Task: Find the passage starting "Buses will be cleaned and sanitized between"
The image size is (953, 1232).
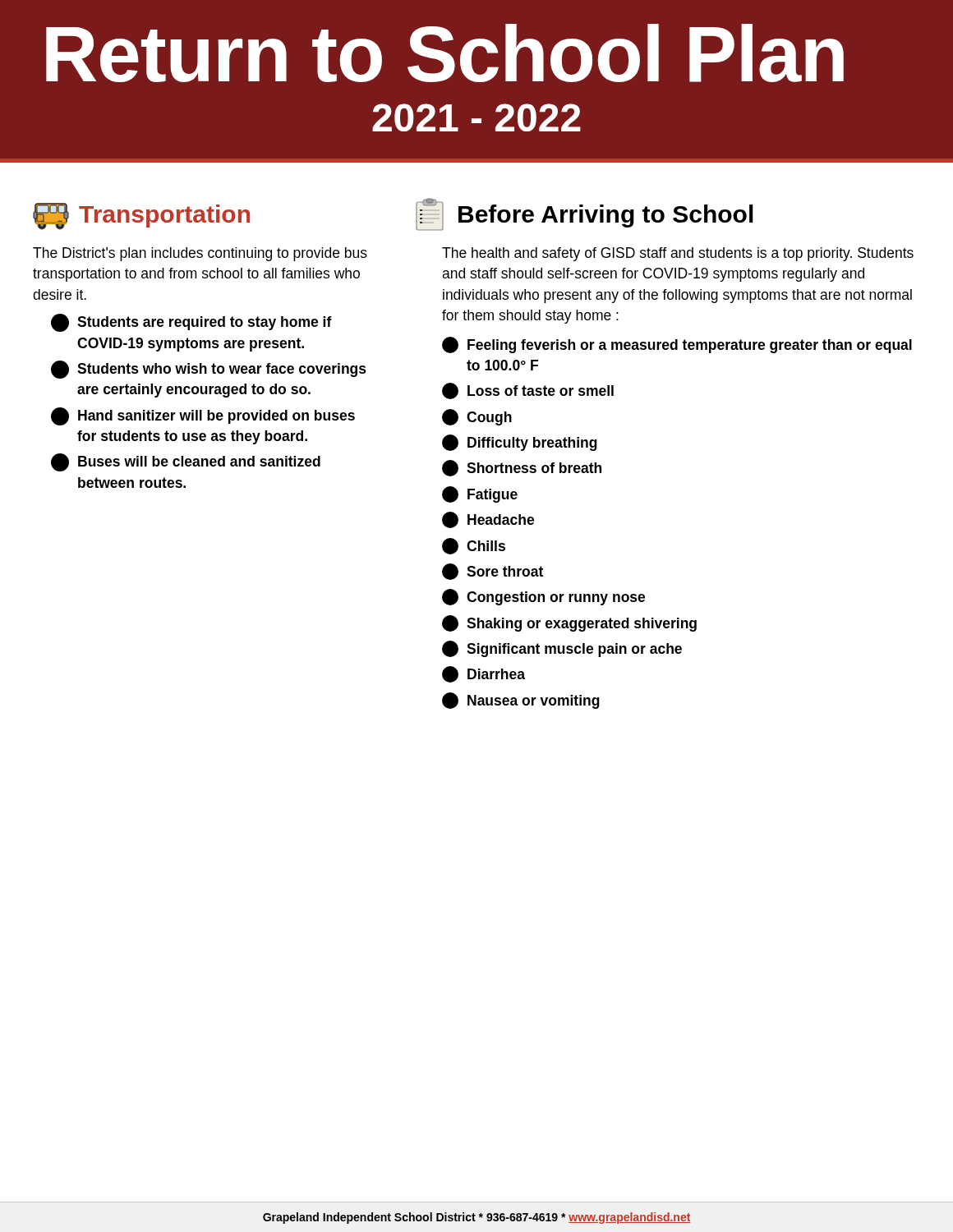Action: 214,473
